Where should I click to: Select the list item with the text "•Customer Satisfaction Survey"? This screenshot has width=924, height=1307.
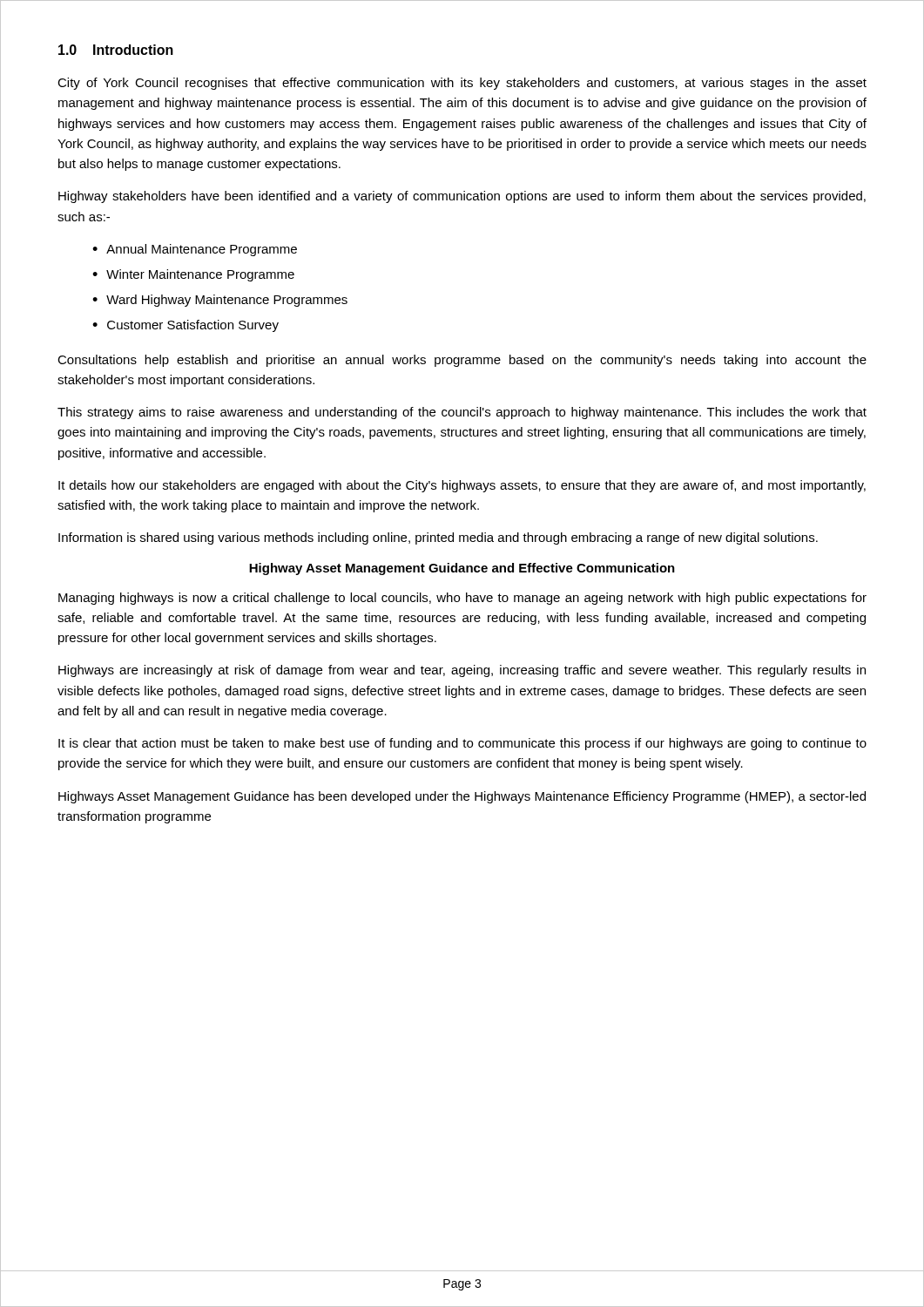185,326
